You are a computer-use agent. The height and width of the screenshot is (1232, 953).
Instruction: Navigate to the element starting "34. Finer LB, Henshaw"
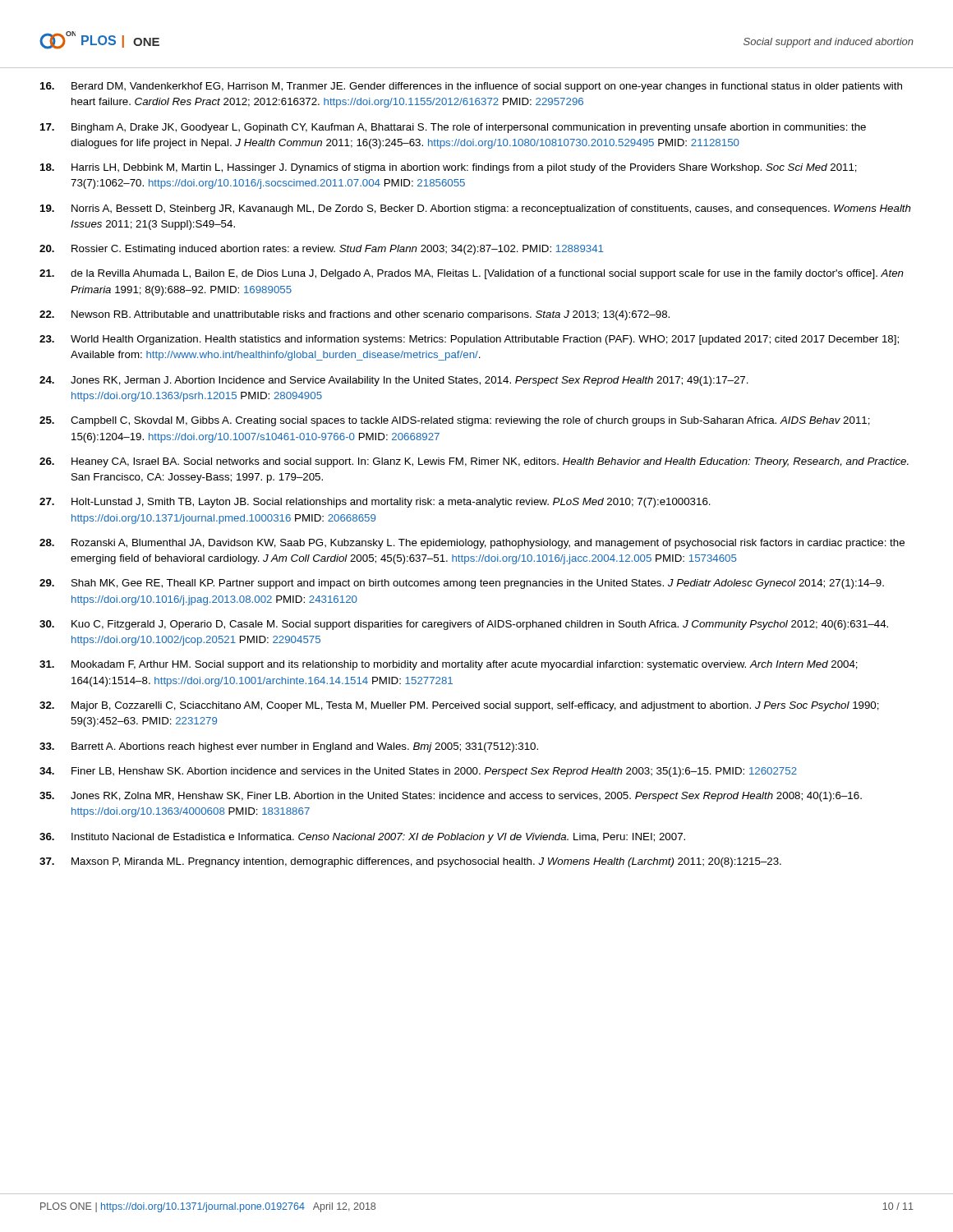[x=476, y=771]
